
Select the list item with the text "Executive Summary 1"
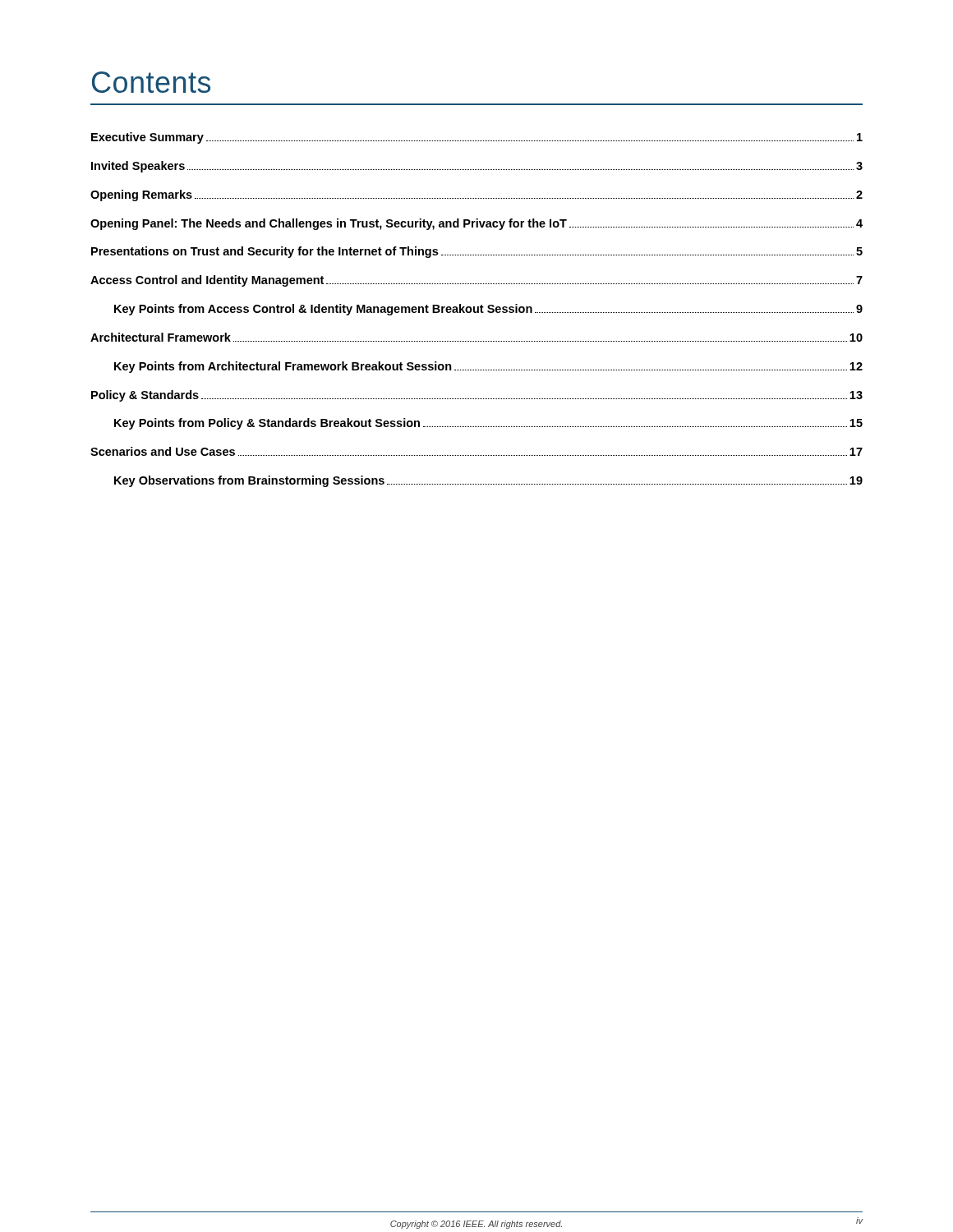tap(476, 137)
